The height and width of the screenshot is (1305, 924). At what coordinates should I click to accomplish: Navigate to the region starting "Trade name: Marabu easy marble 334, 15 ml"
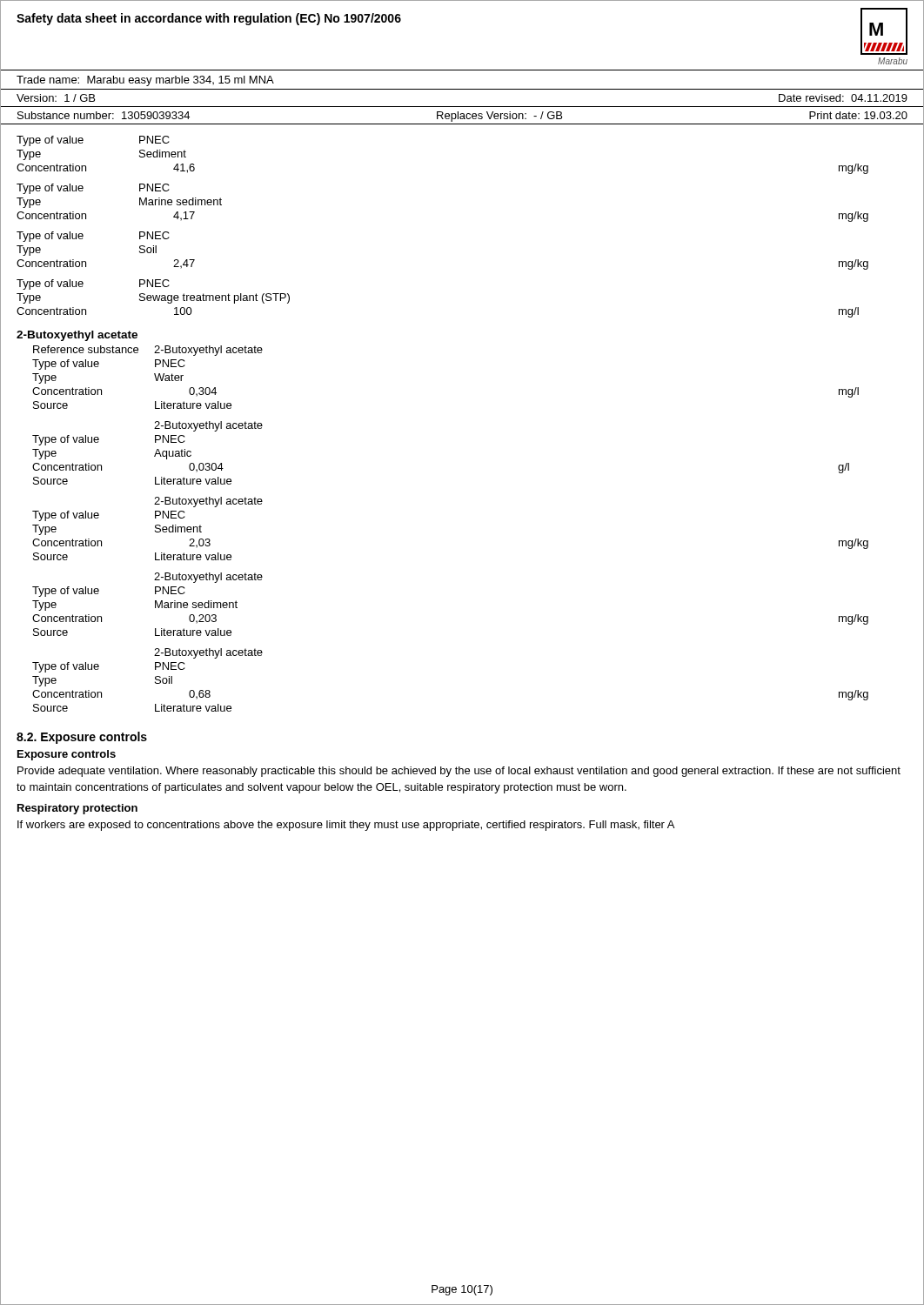tap(145, 80)
